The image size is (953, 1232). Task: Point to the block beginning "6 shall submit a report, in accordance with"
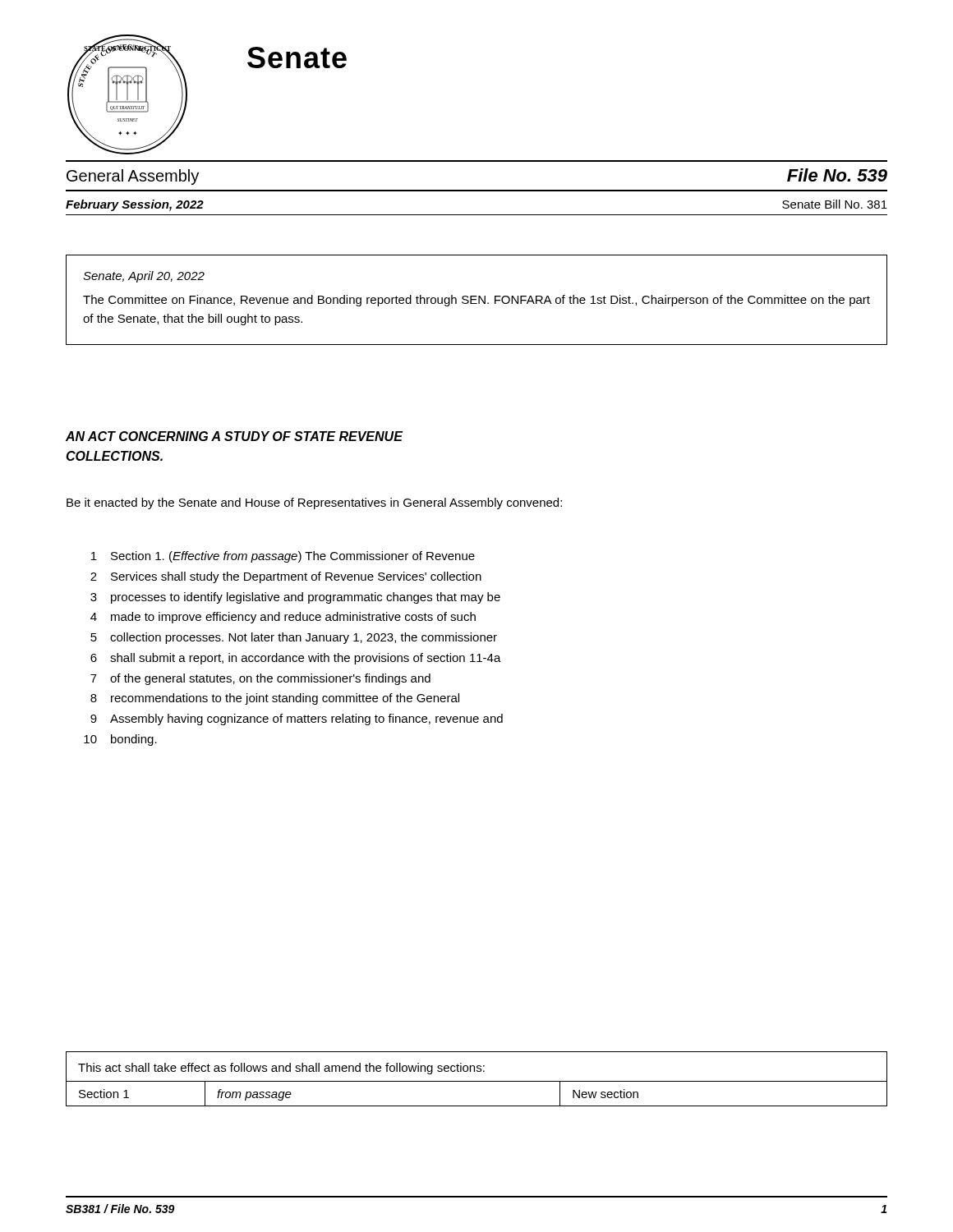pyautogui.click(x=476, y=658)
